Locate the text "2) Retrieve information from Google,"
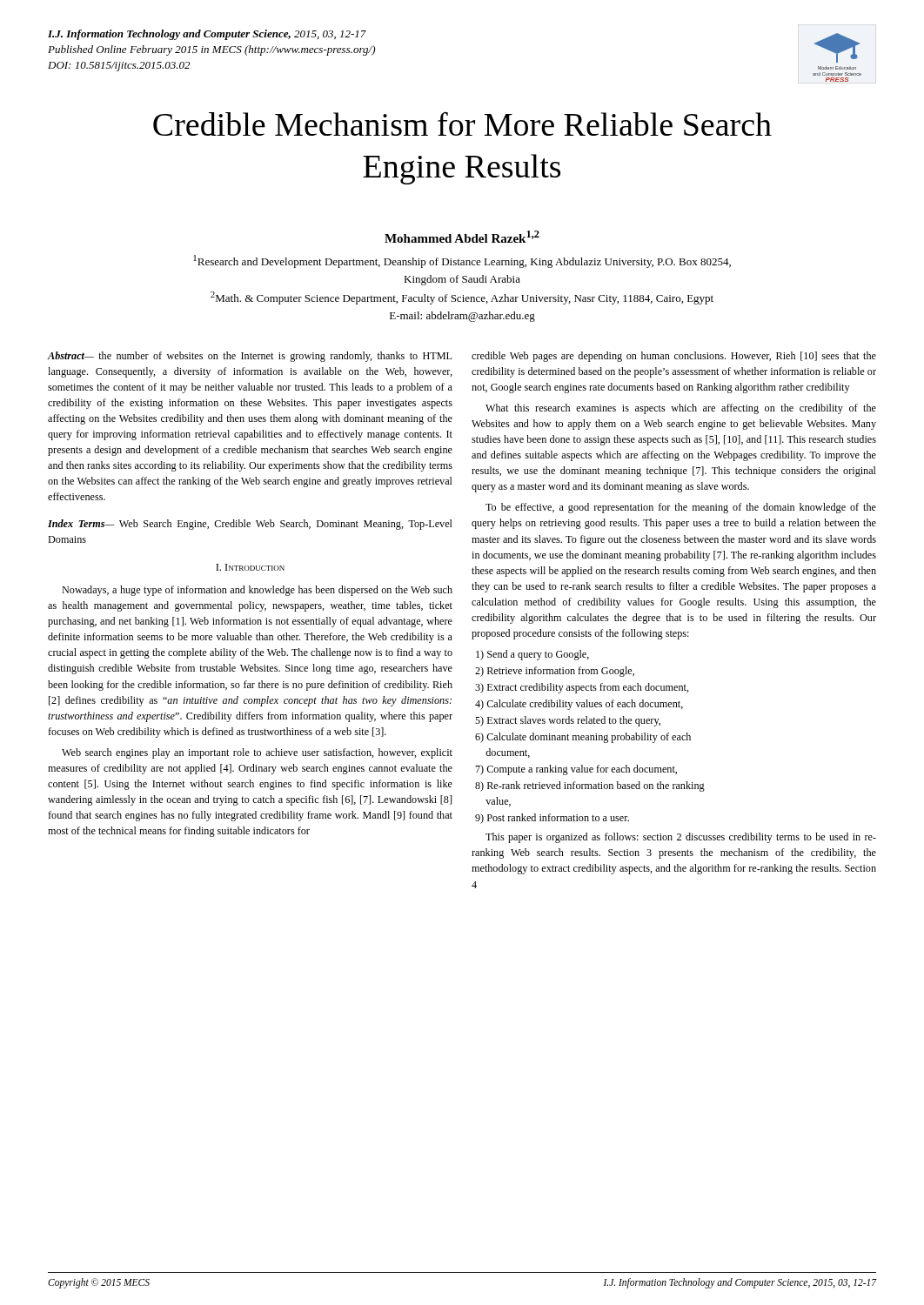Image resolution: width=924 pixels, height=1305 pixels. 555,671
